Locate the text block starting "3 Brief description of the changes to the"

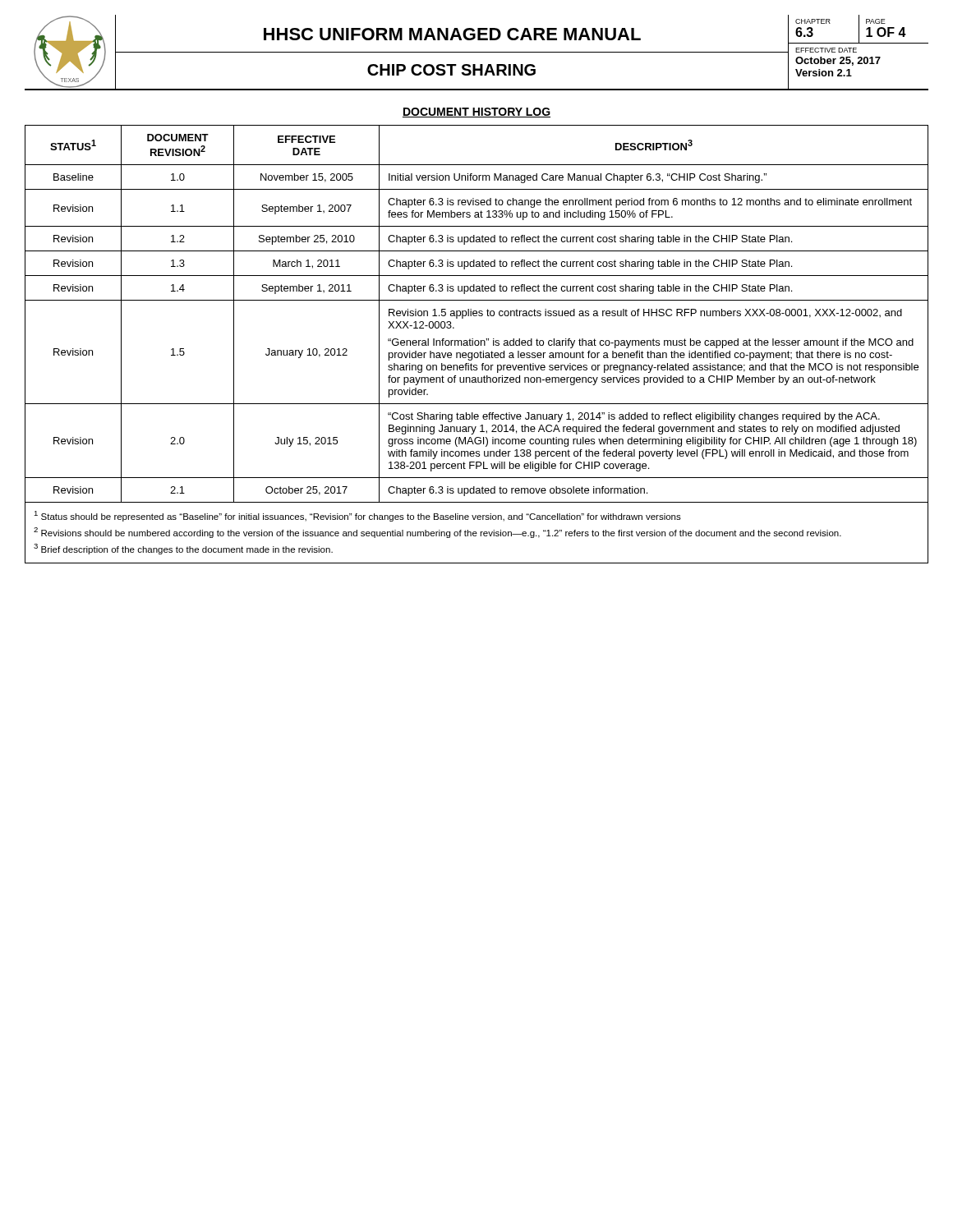[183, 548]
